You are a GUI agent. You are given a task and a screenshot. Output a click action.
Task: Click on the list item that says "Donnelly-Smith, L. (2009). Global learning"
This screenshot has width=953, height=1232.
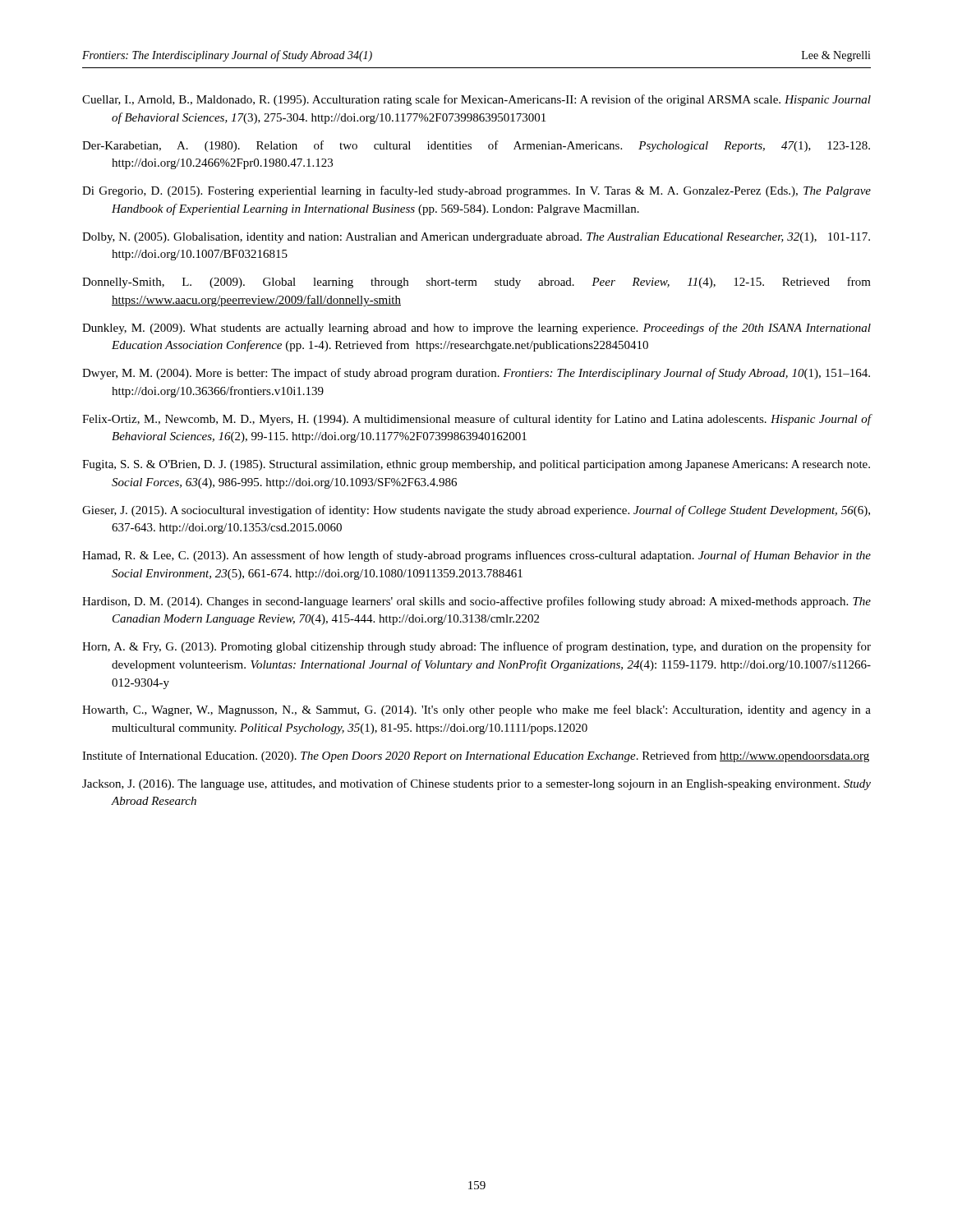pyautogui.click(x=476, y=291)
